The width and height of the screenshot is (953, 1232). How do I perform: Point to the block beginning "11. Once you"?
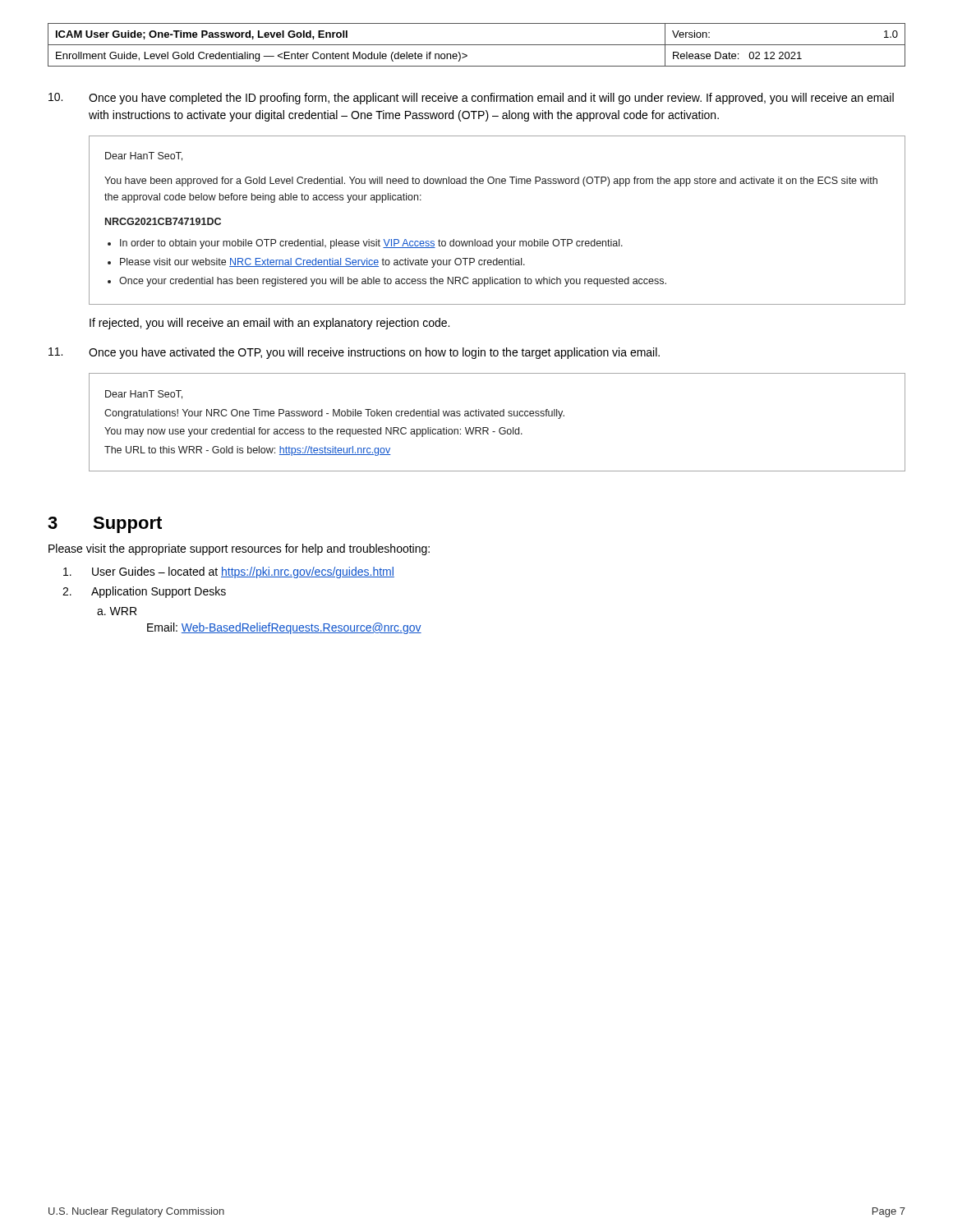(x=476, y=353)
